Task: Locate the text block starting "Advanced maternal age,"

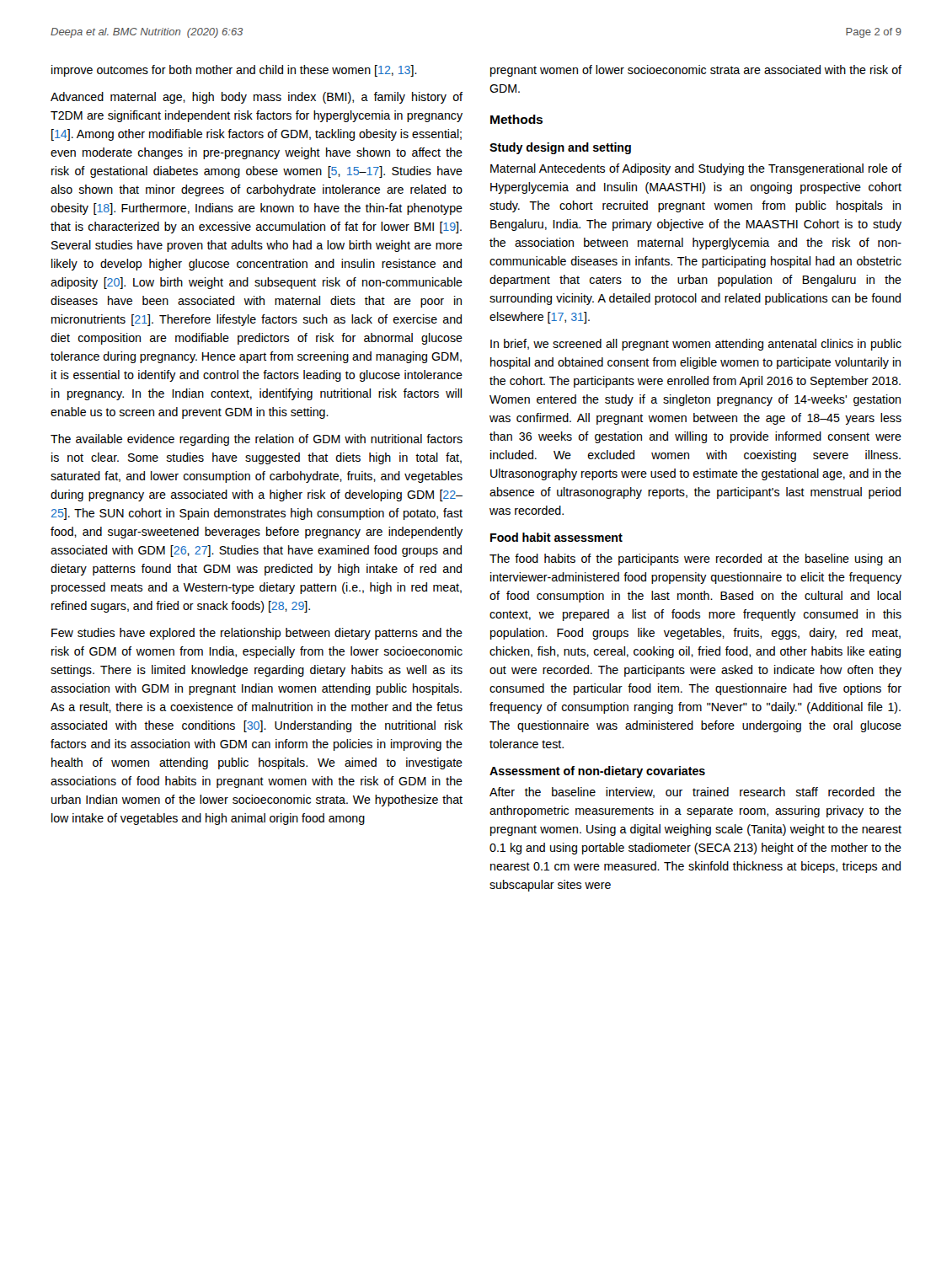Action: (x=257, y=254)
